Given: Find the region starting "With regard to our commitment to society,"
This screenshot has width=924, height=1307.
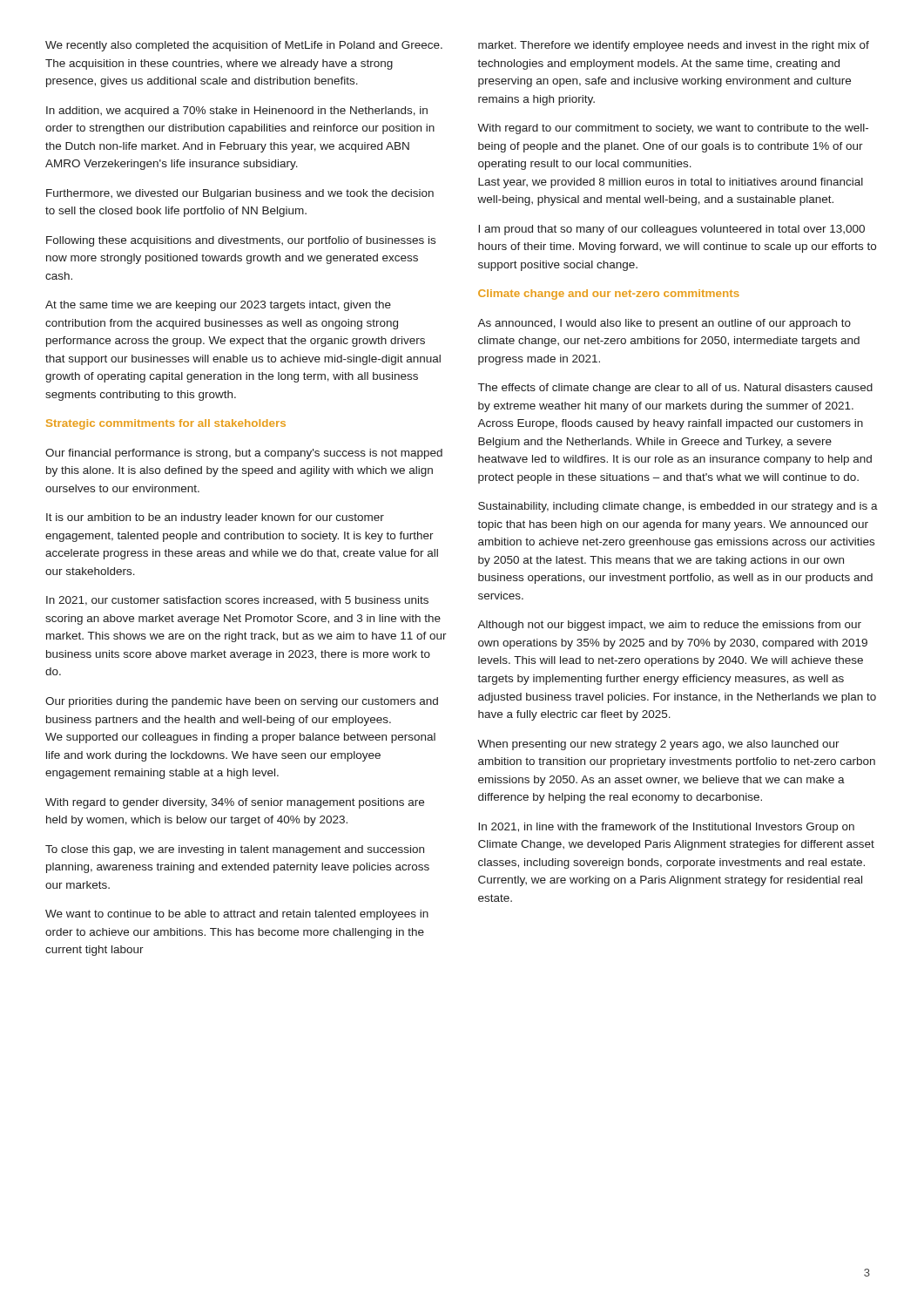Looking at the screenshot, I should pyautogui.click(x=678, y=164).
